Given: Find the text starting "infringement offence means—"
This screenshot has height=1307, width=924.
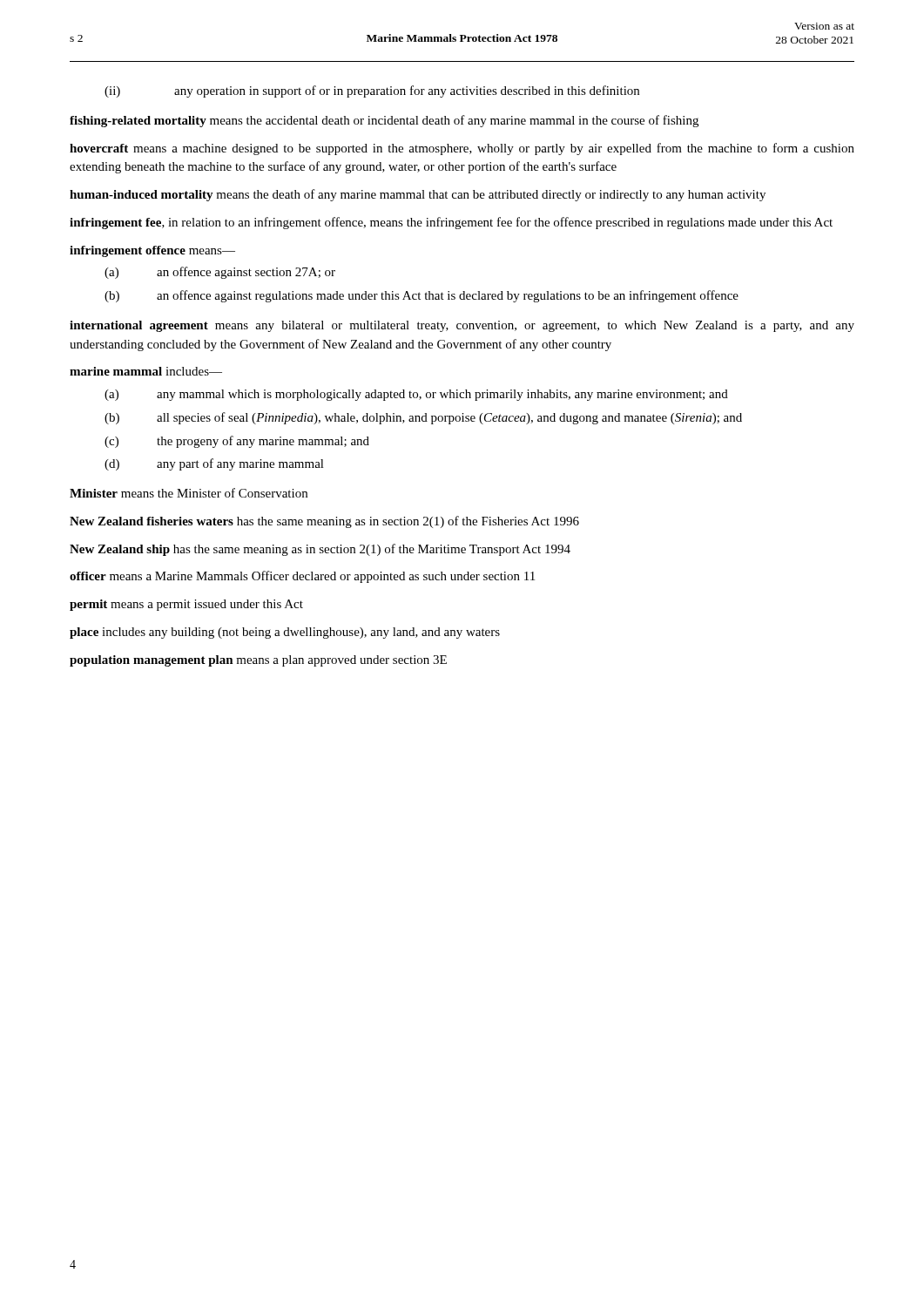Looking at the screenshot, I should coord(152,250).
